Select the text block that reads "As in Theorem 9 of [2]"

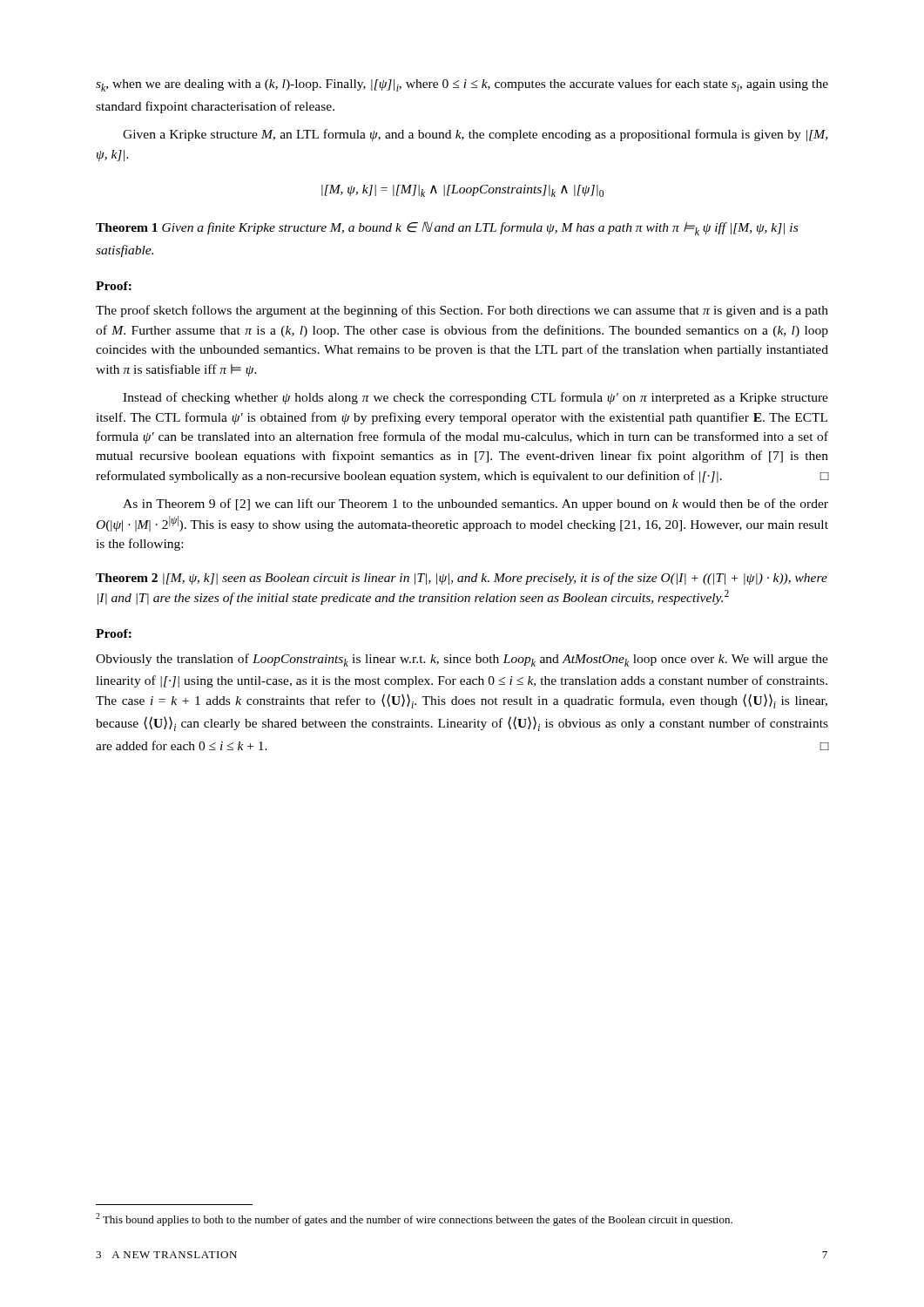click(x=462, y=524)
